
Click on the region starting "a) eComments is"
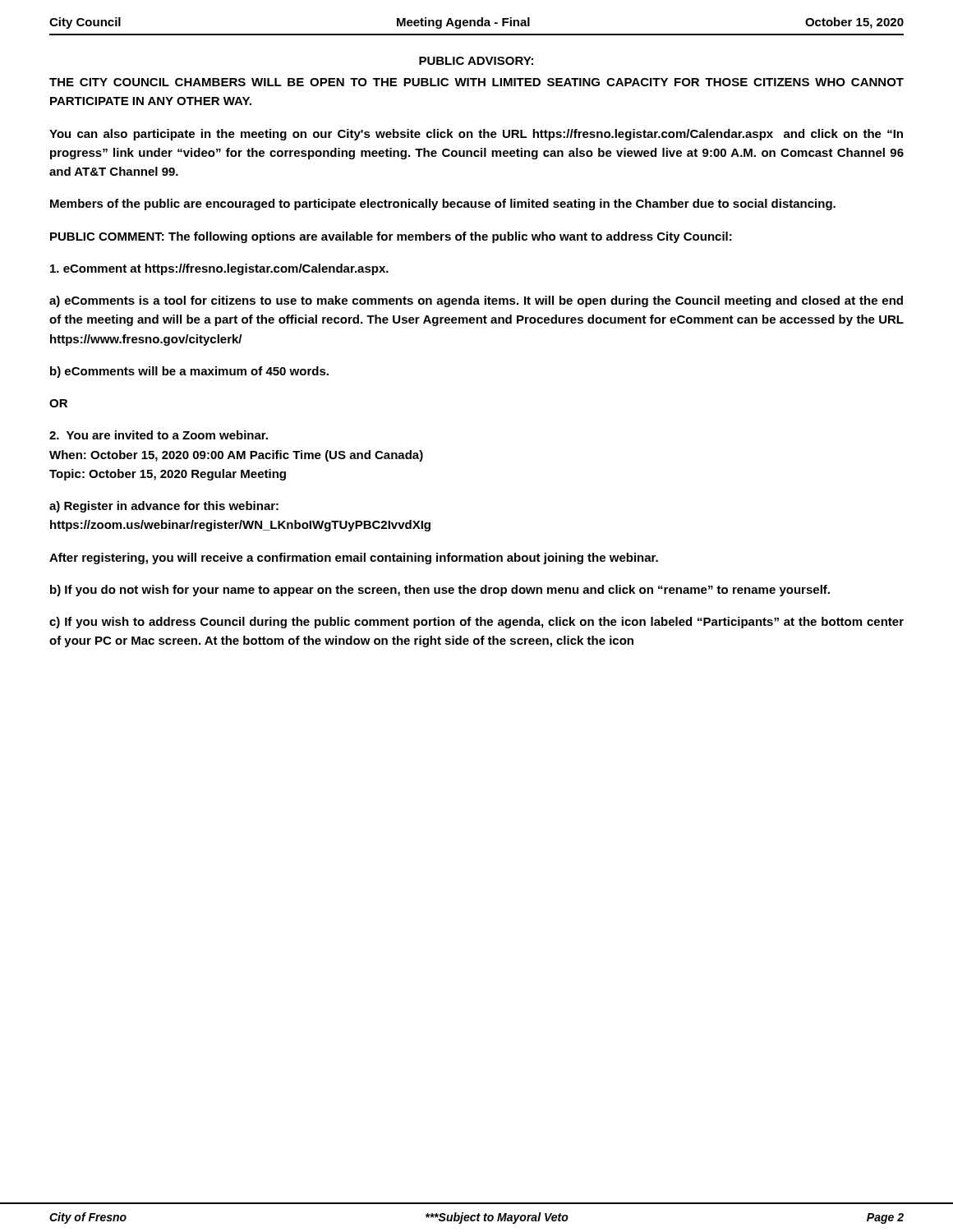(476, 319)
